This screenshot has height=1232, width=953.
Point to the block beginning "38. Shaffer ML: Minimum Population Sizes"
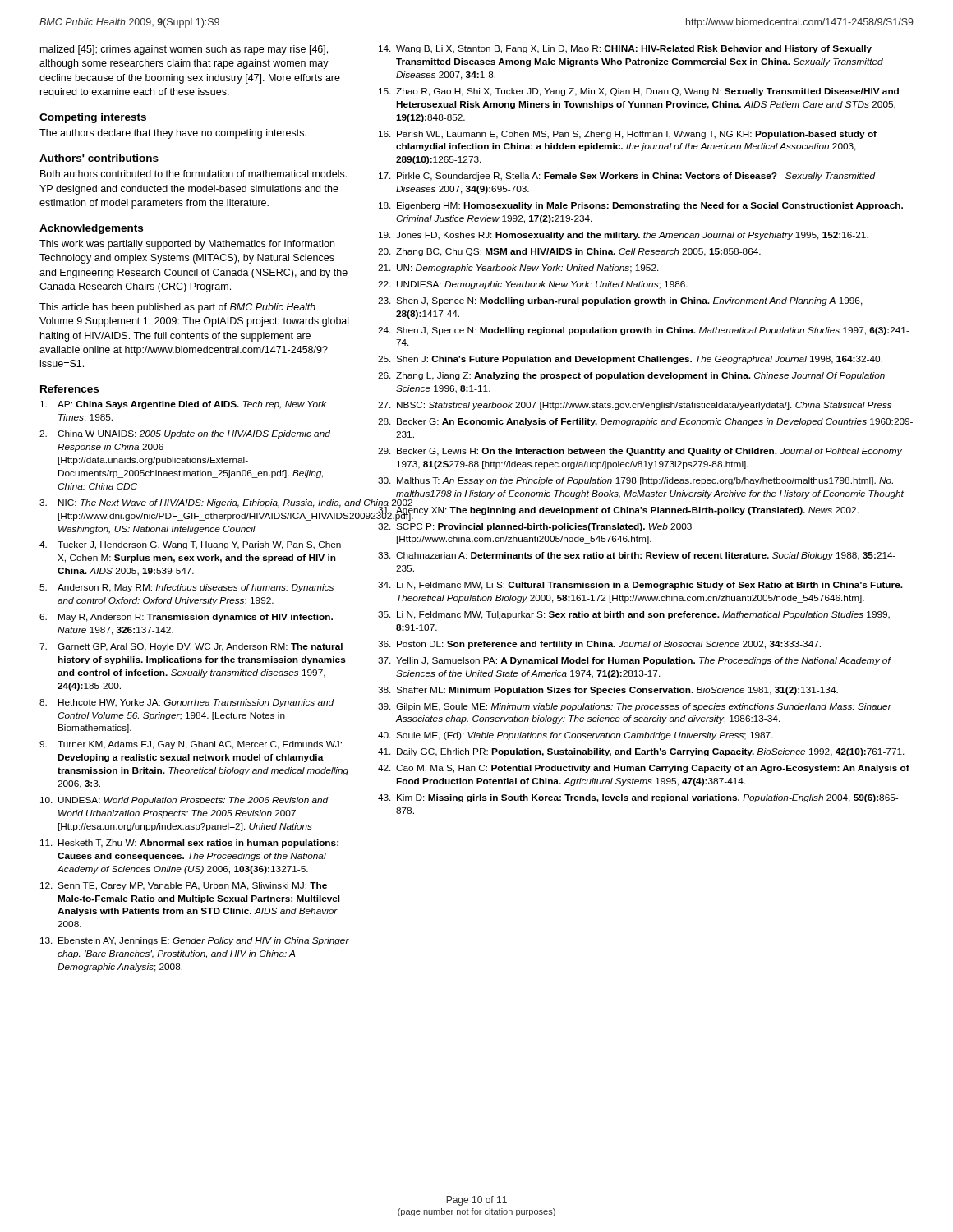[x=646, y=690]
